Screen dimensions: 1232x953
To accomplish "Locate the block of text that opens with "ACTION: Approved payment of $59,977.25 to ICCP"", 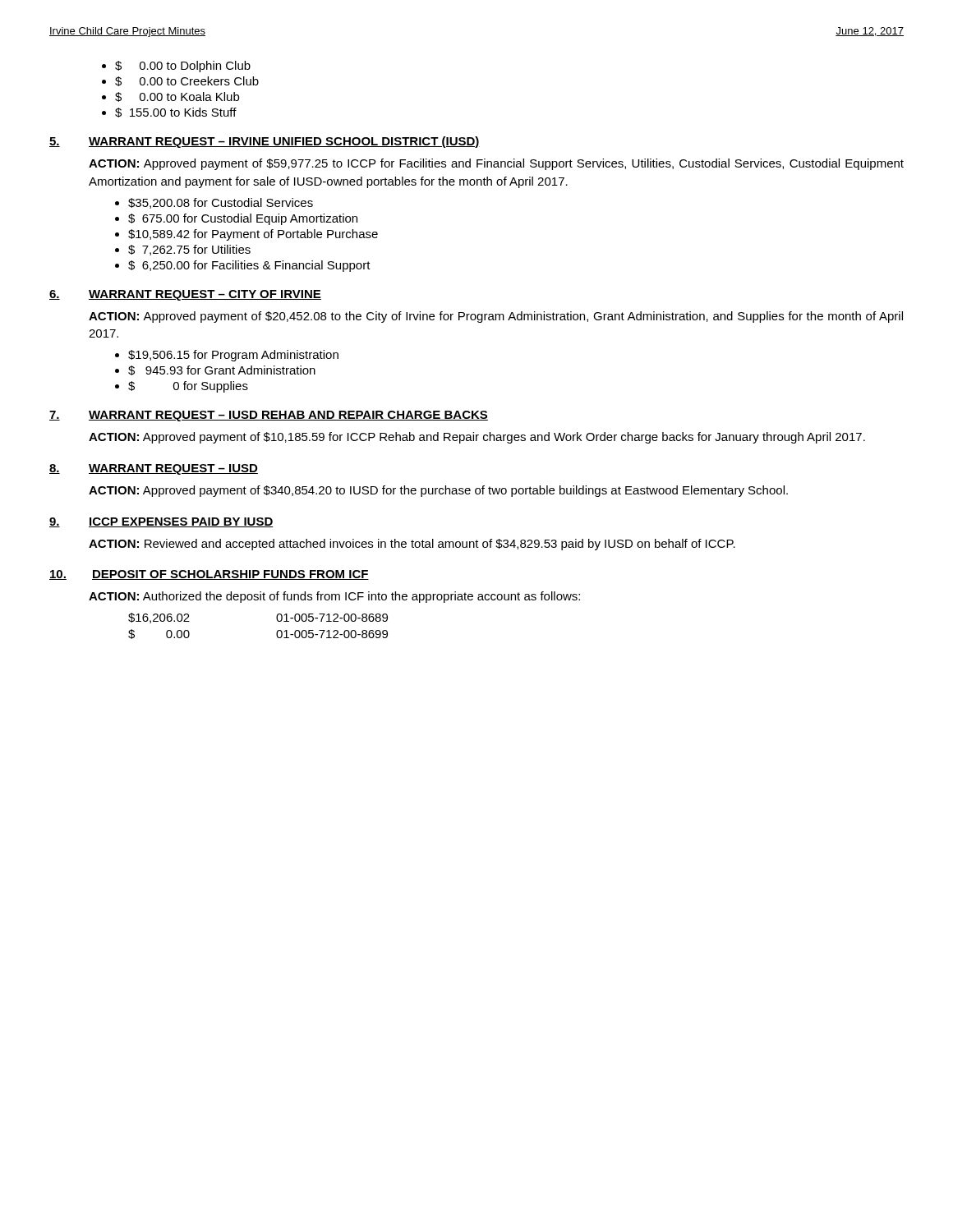I will (x=496, y=172).
